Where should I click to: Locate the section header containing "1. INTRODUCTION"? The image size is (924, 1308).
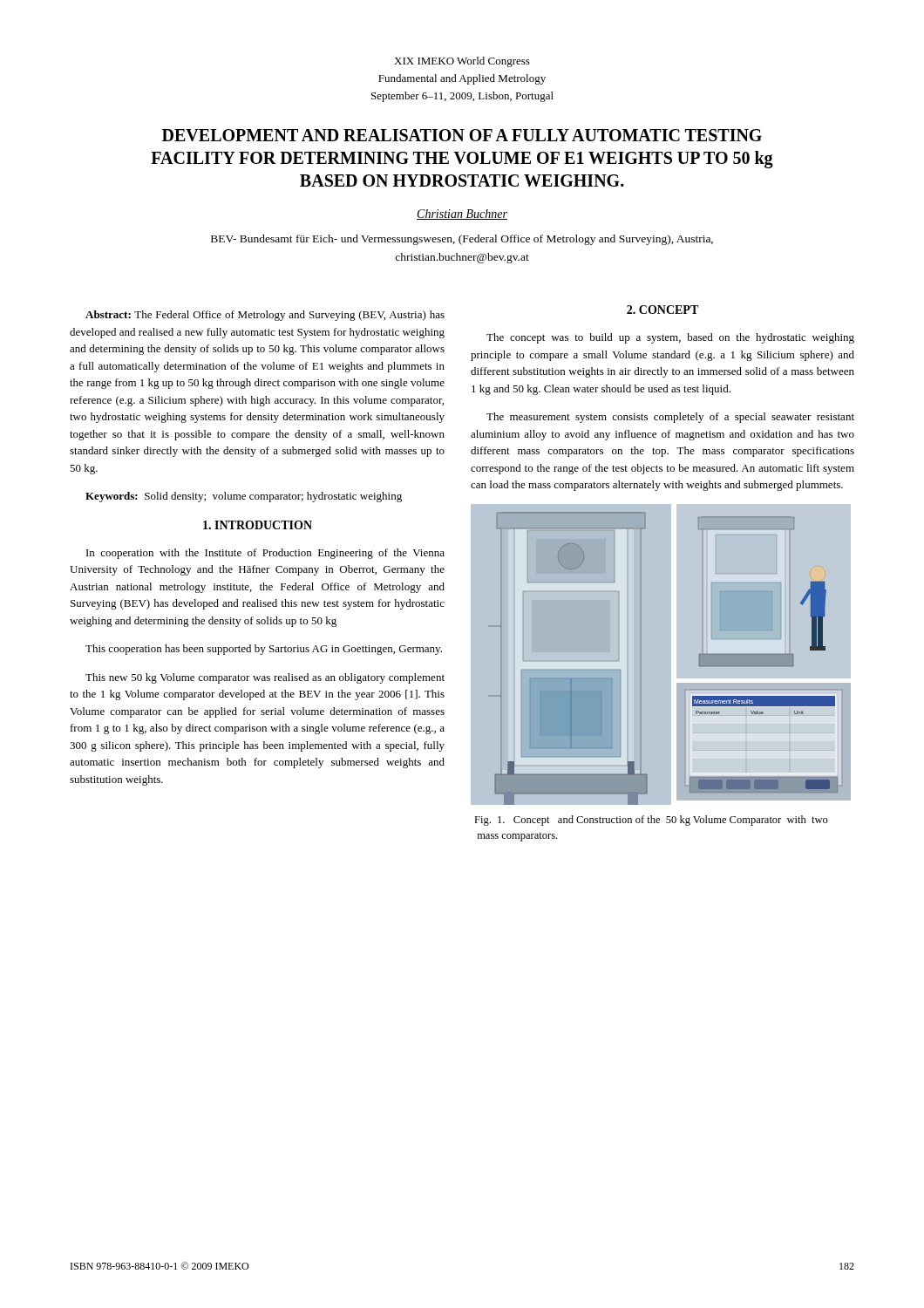257,525
